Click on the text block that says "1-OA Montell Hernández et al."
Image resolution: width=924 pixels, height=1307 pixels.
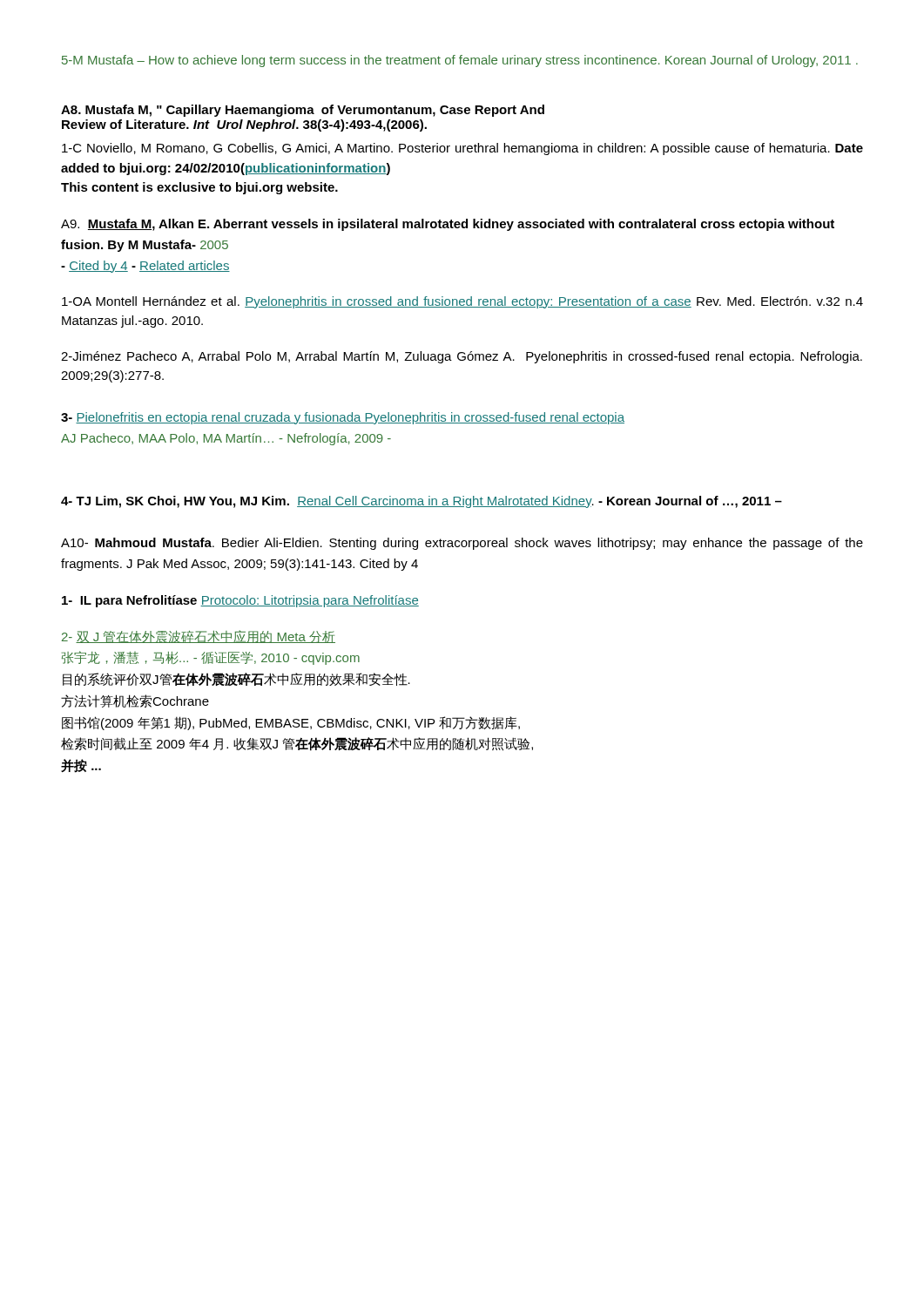pos(462,310)
